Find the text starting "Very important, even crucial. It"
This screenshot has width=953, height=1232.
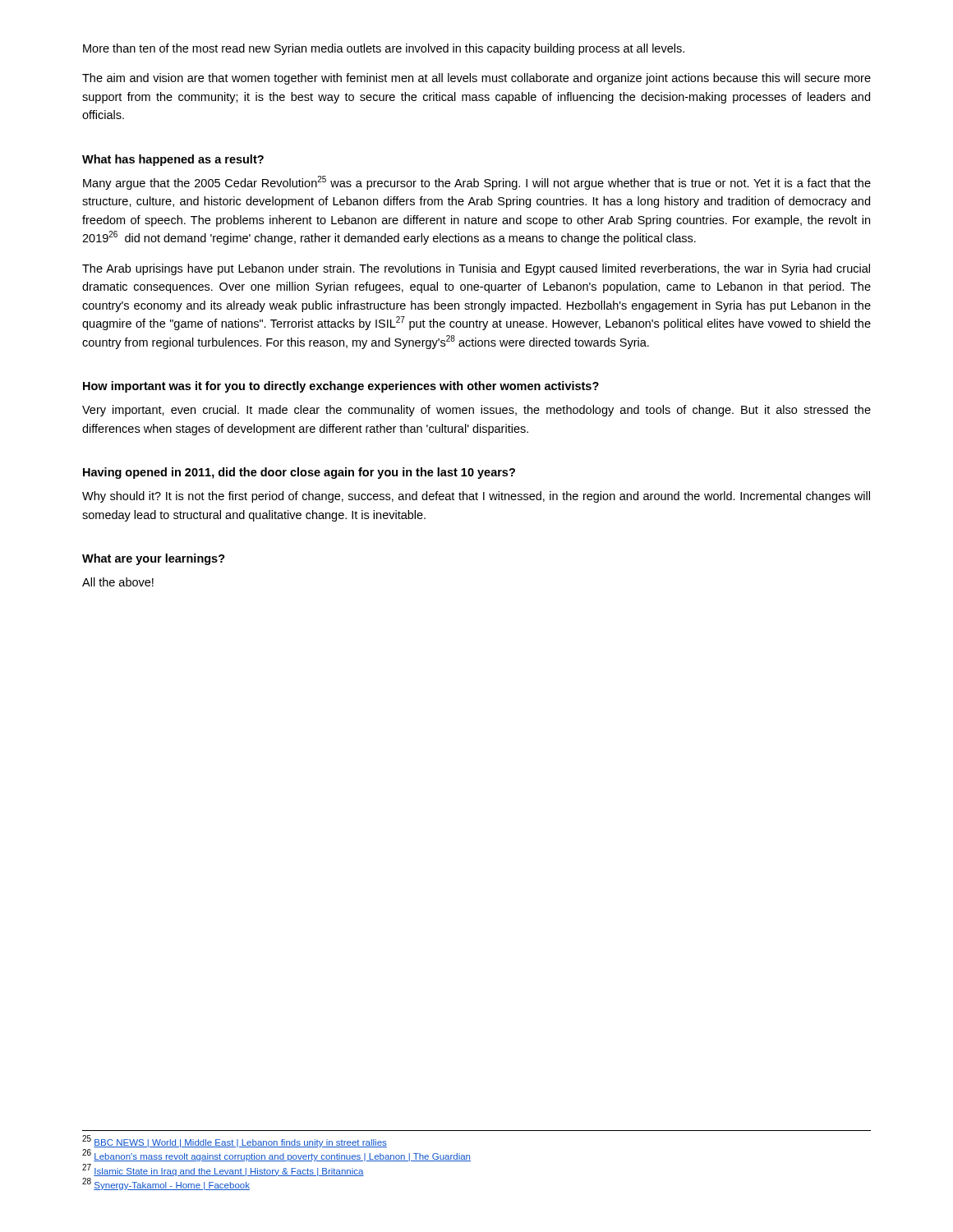(x=476, y=419)
